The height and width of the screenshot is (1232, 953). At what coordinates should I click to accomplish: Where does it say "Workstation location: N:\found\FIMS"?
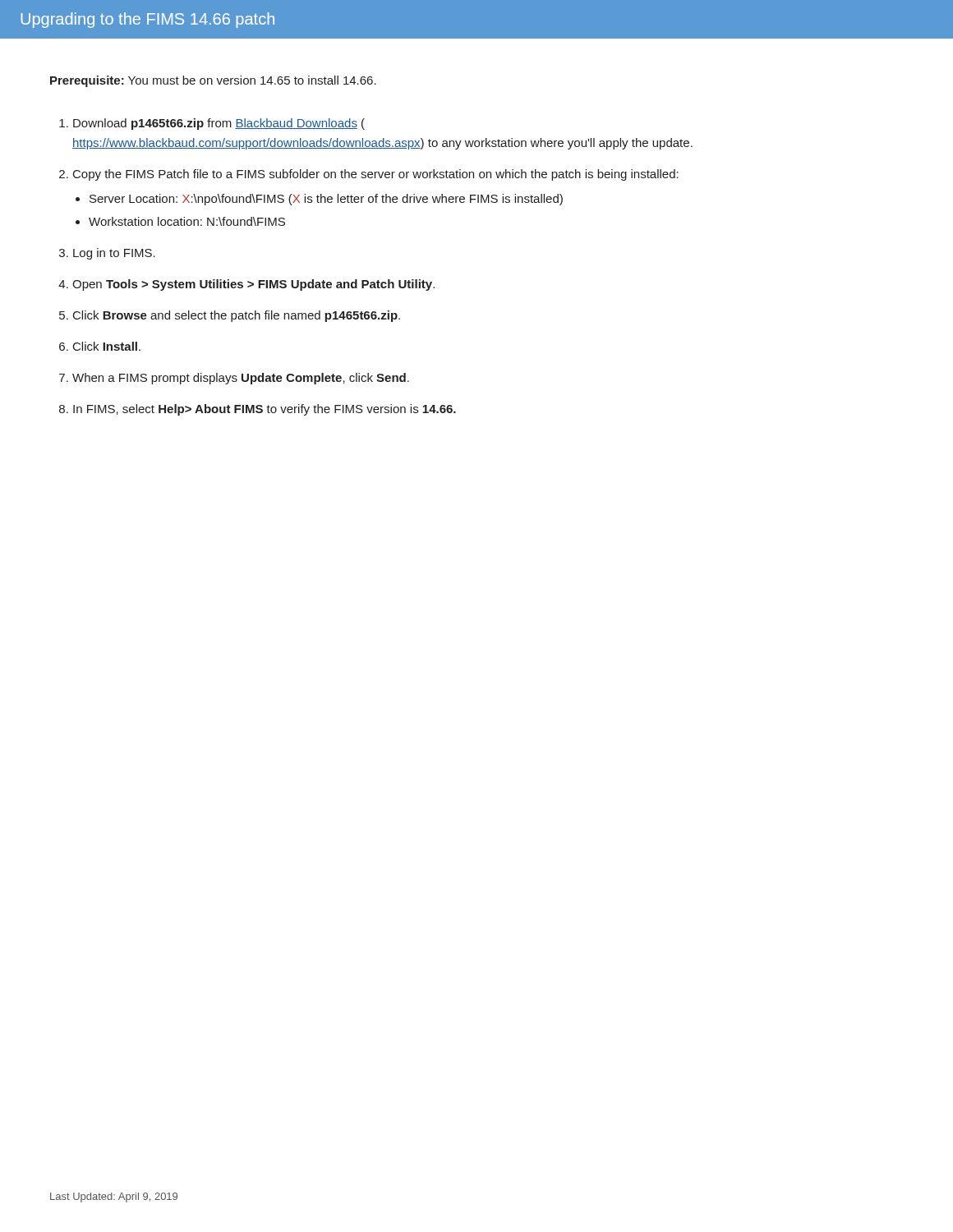(x=187, y=221)
